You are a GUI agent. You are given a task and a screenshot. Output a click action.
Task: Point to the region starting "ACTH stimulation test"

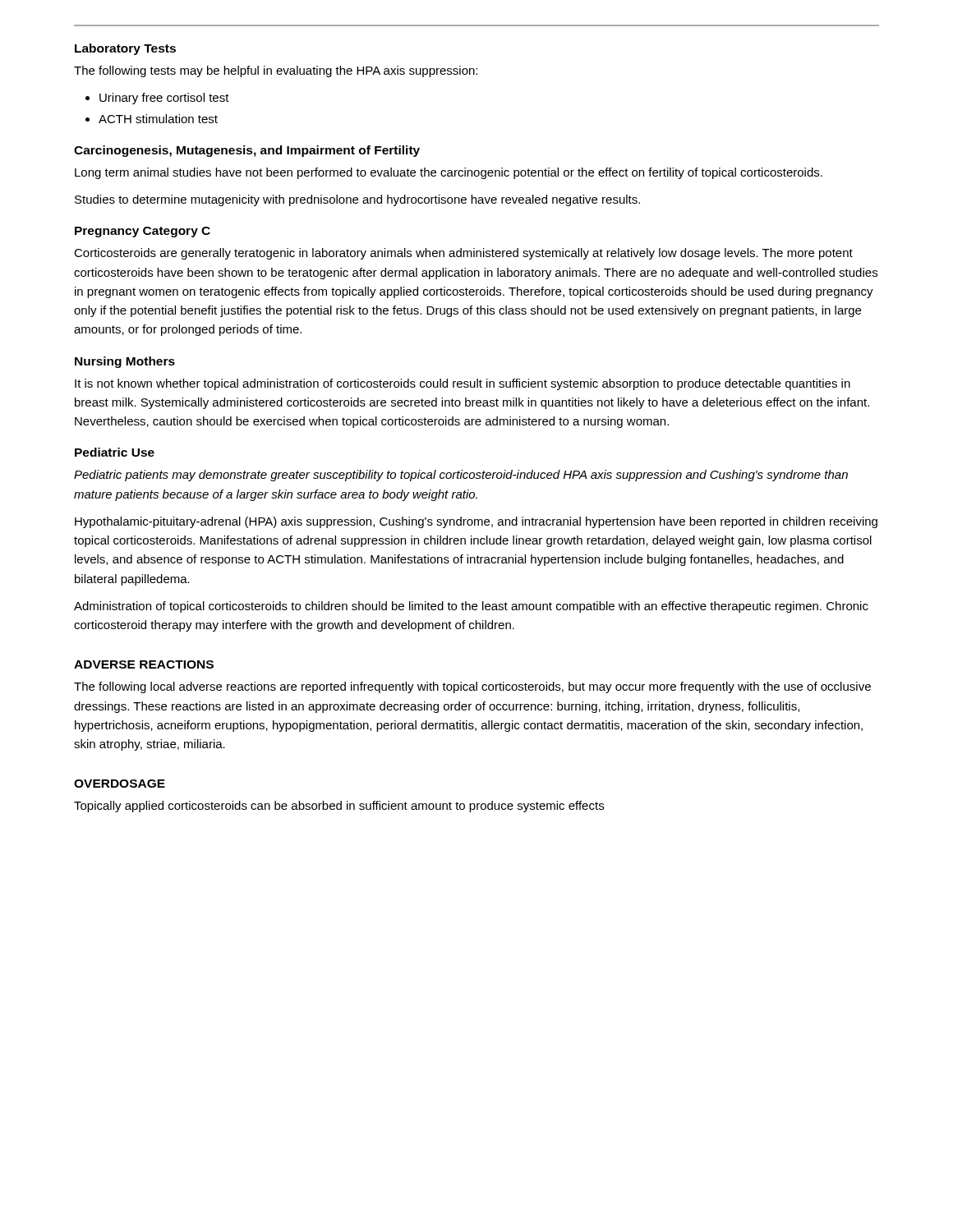pyautogui.click(x=158, y=118)
